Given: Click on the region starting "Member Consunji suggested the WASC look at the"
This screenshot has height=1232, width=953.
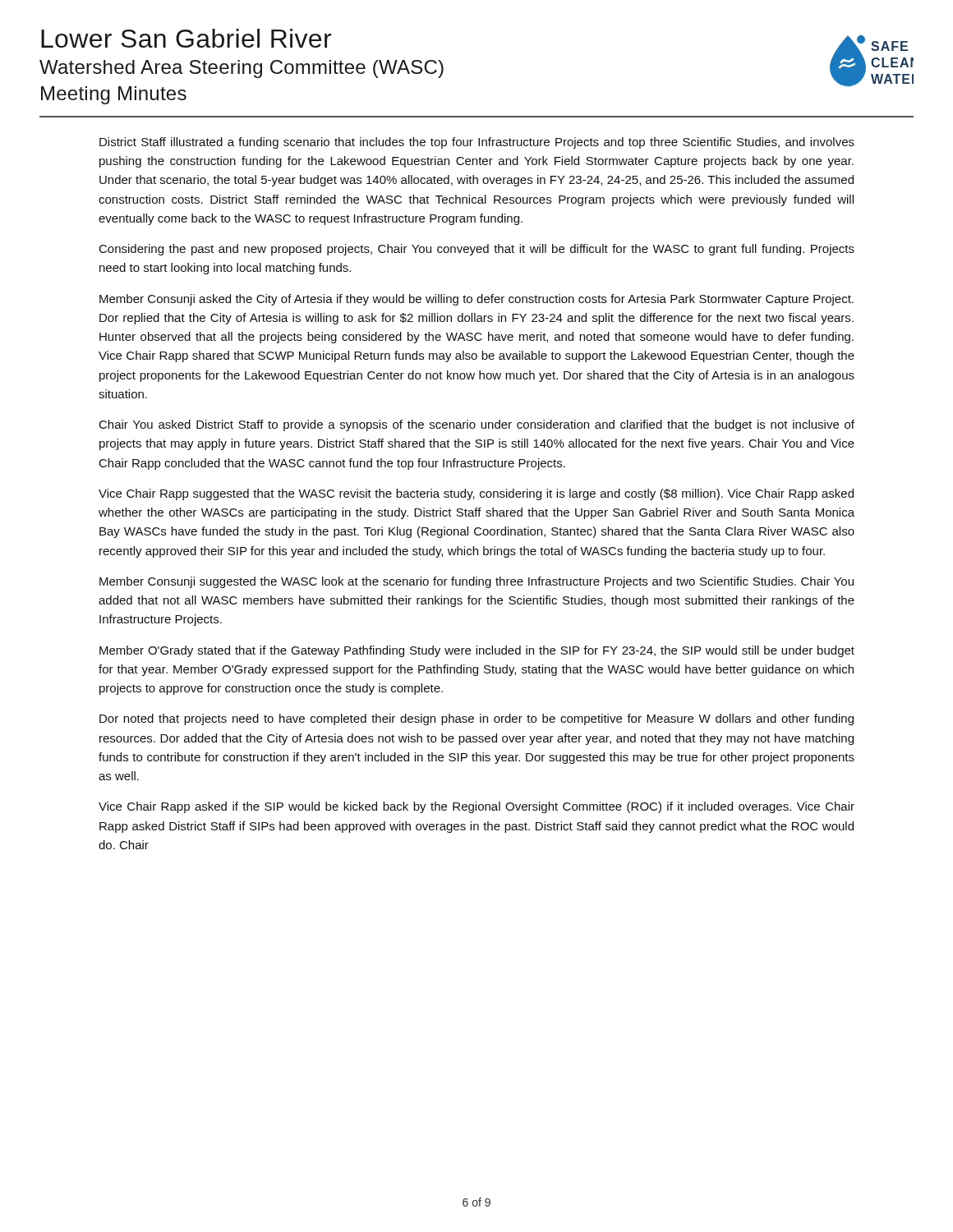Looking at the screenshot, I should [x=476, y=600].
